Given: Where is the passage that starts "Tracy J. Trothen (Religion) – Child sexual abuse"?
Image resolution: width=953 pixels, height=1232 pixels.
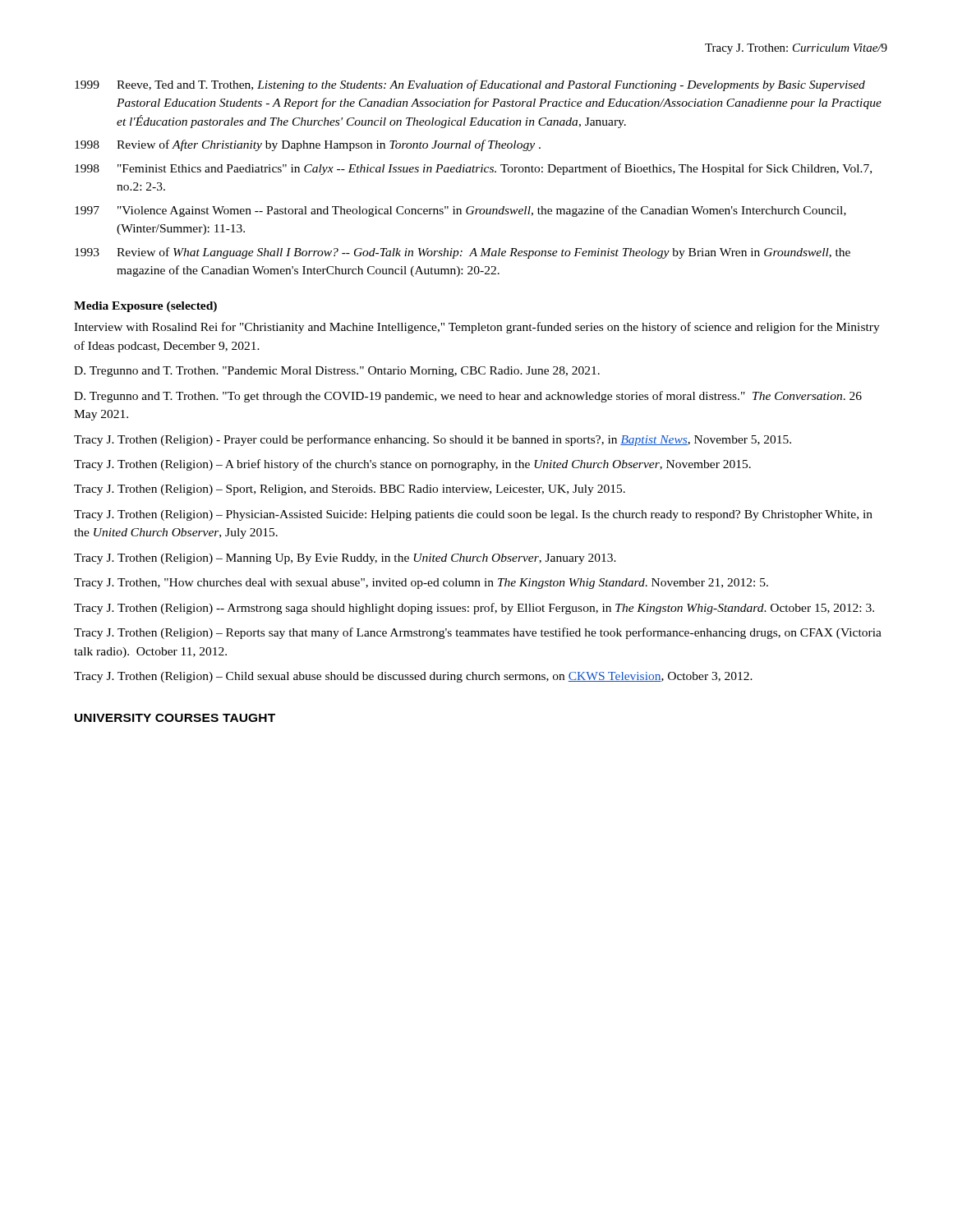Looking at the screenshot, I should tap(413, 676).
